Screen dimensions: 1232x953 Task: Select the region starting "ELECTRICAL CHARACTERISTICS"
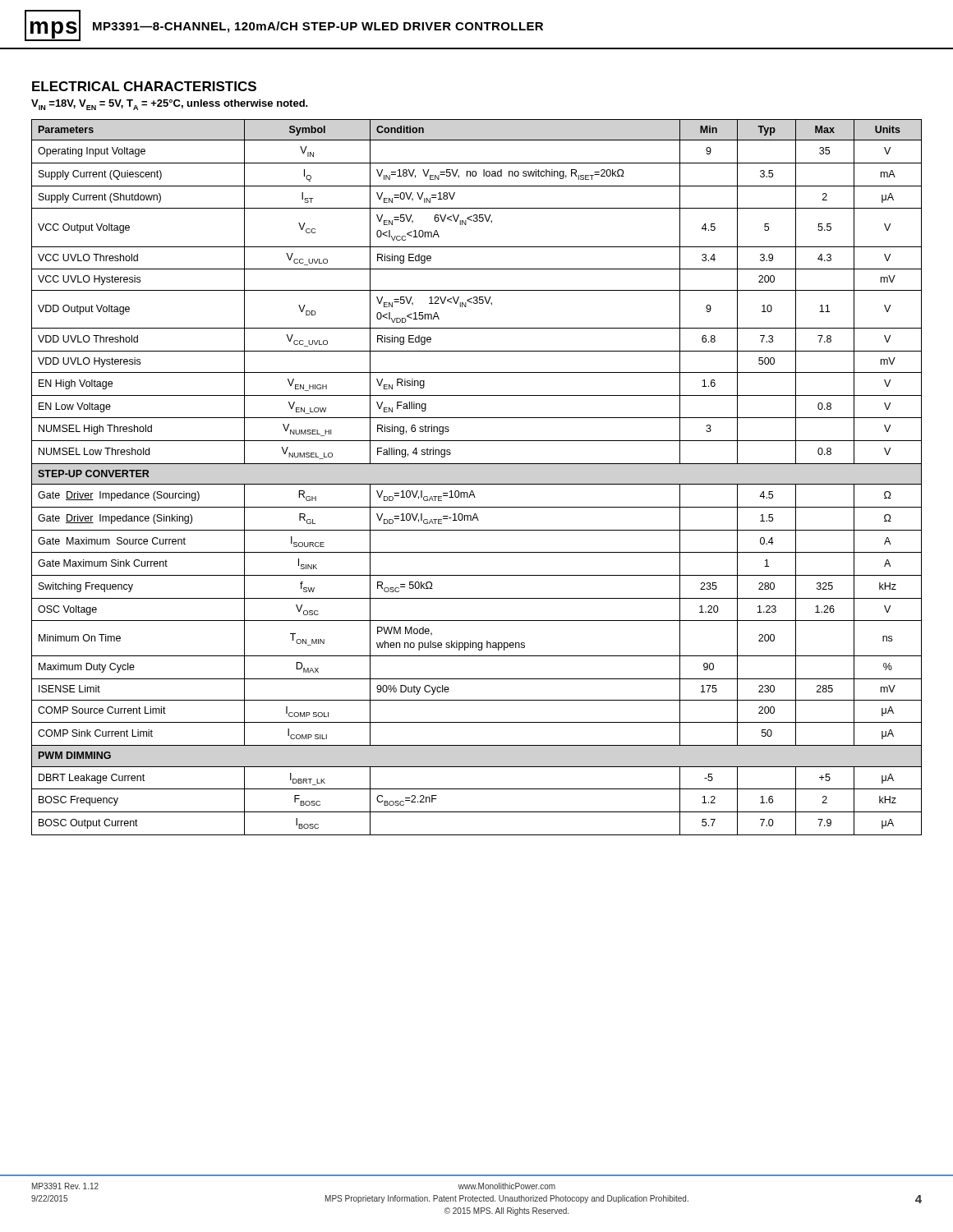coord(144,87)
